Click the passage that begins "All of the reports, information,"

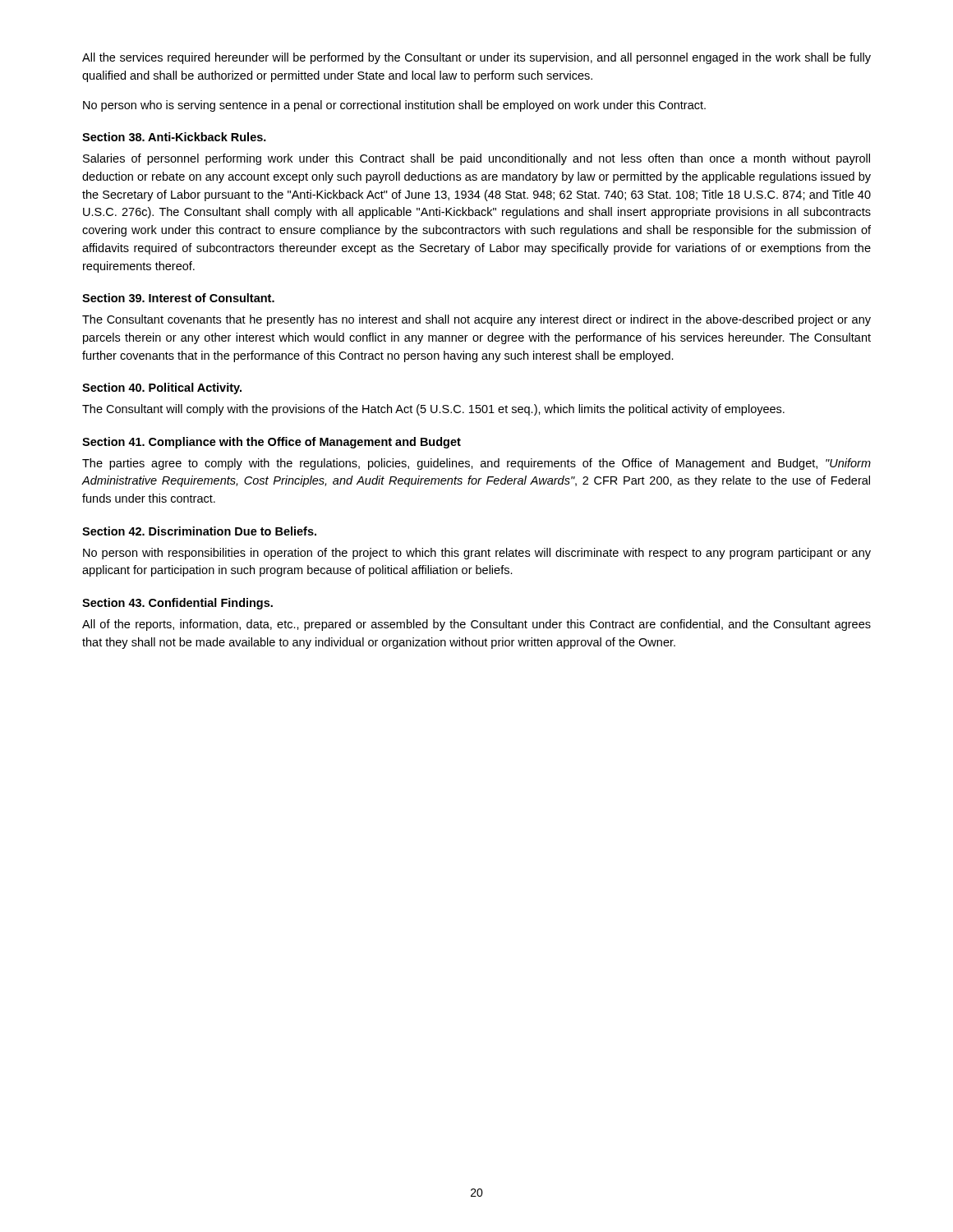[x=476, y=634]
